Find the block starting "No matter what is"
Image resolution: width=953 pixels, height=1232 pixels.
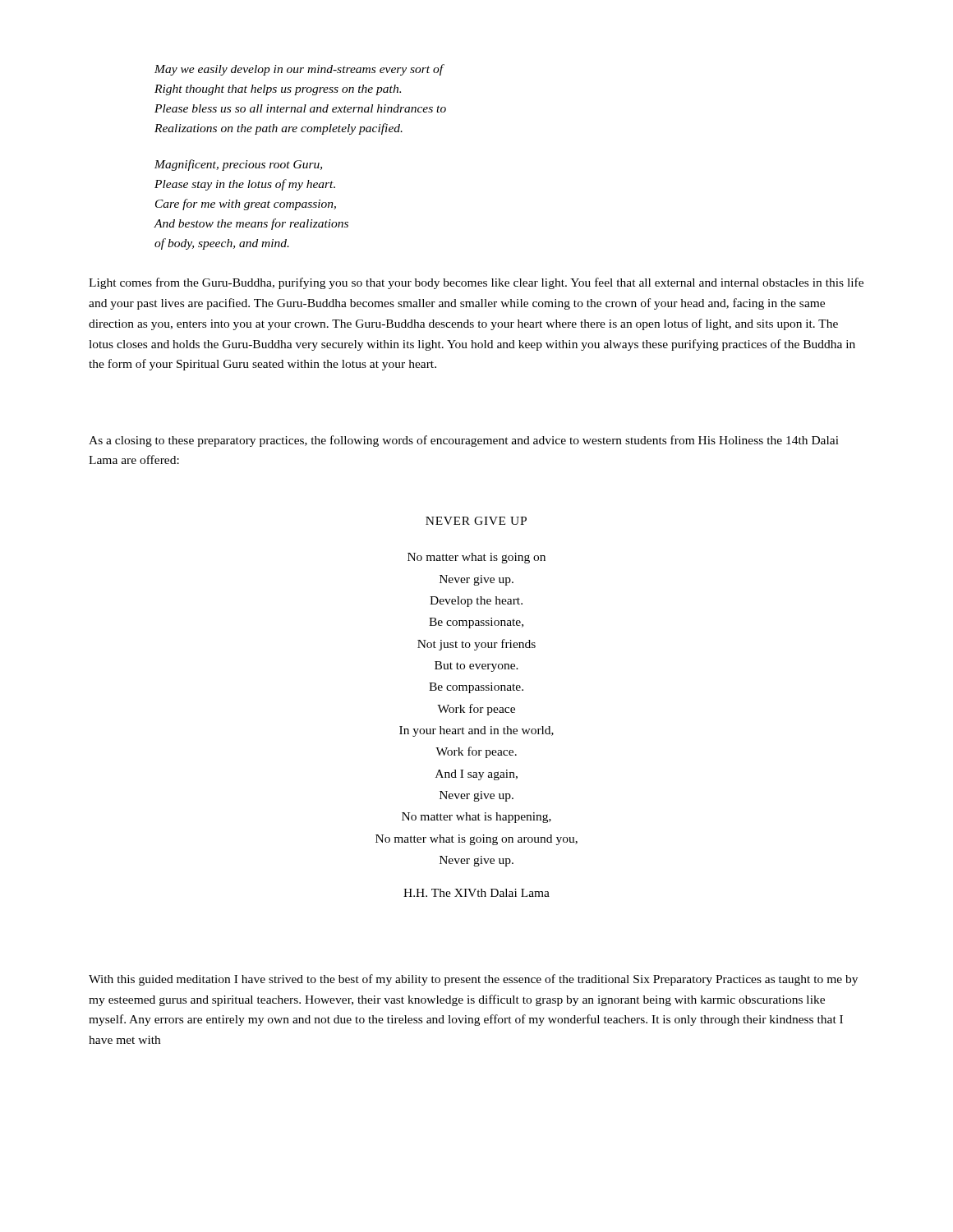(476, 709)
